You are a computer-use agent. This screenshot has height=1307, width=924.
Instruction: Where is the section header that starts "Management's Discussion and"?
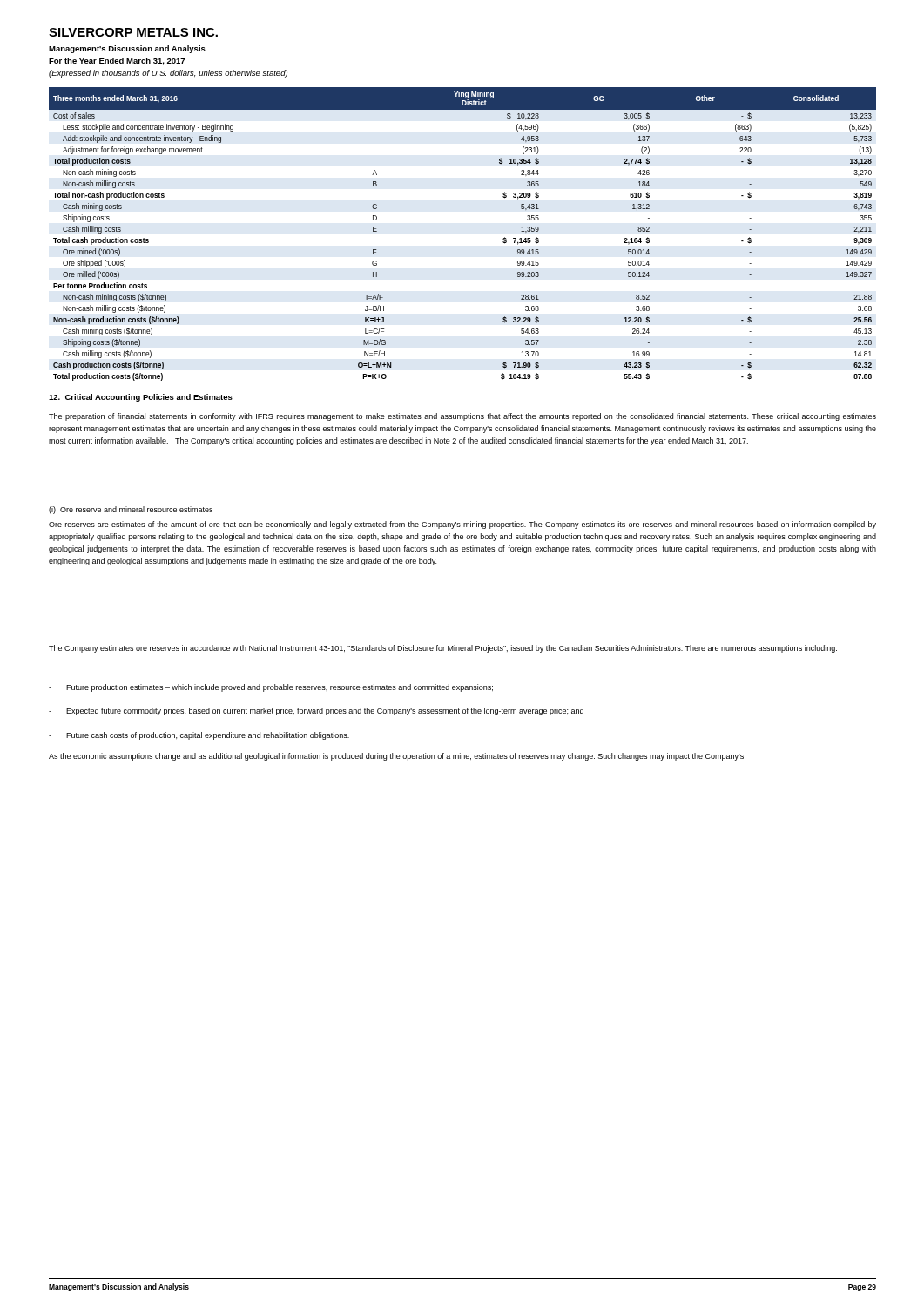(127, 48)
